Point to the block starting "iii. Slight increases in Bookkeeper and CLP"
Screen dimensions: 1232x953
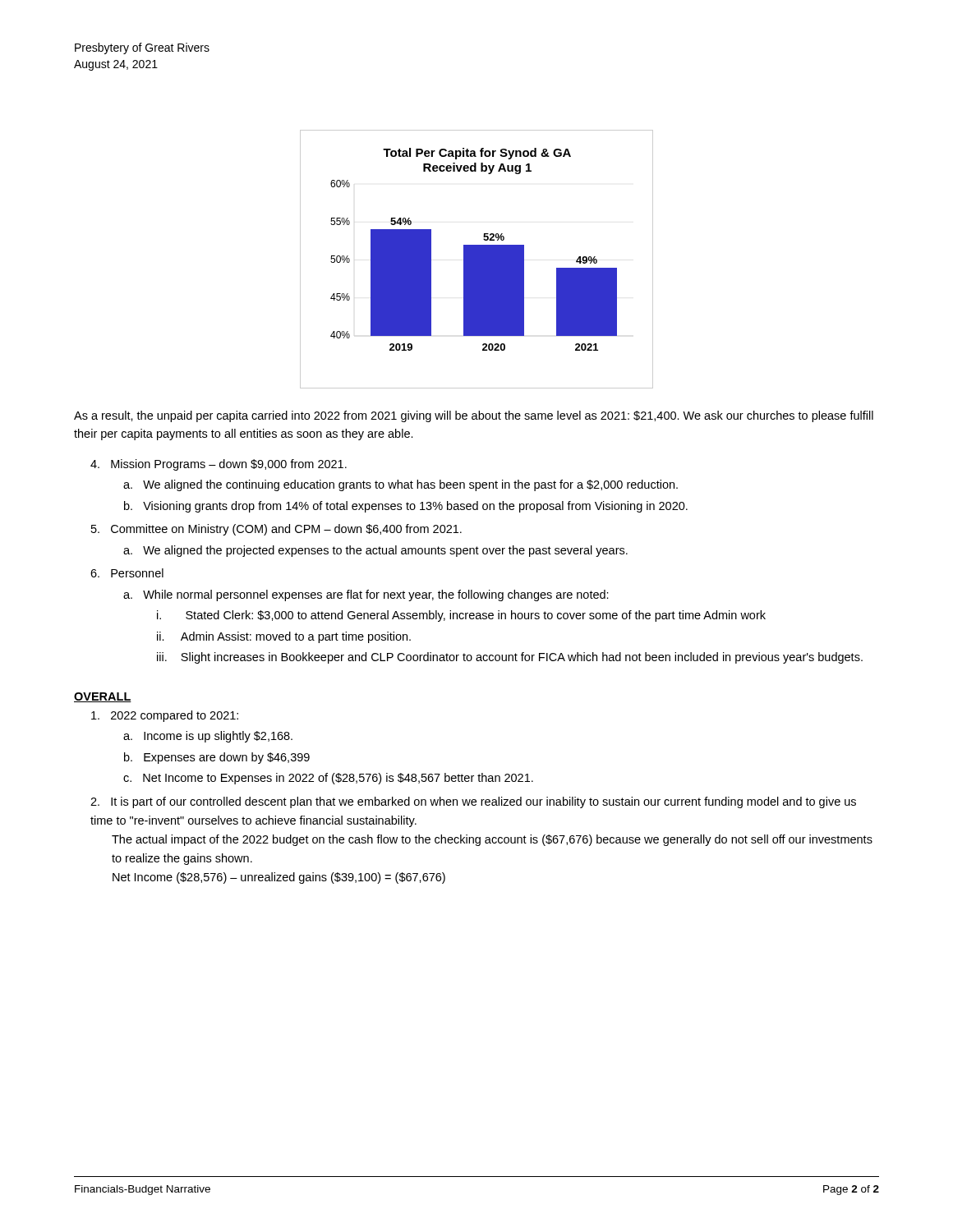[510, 657]
